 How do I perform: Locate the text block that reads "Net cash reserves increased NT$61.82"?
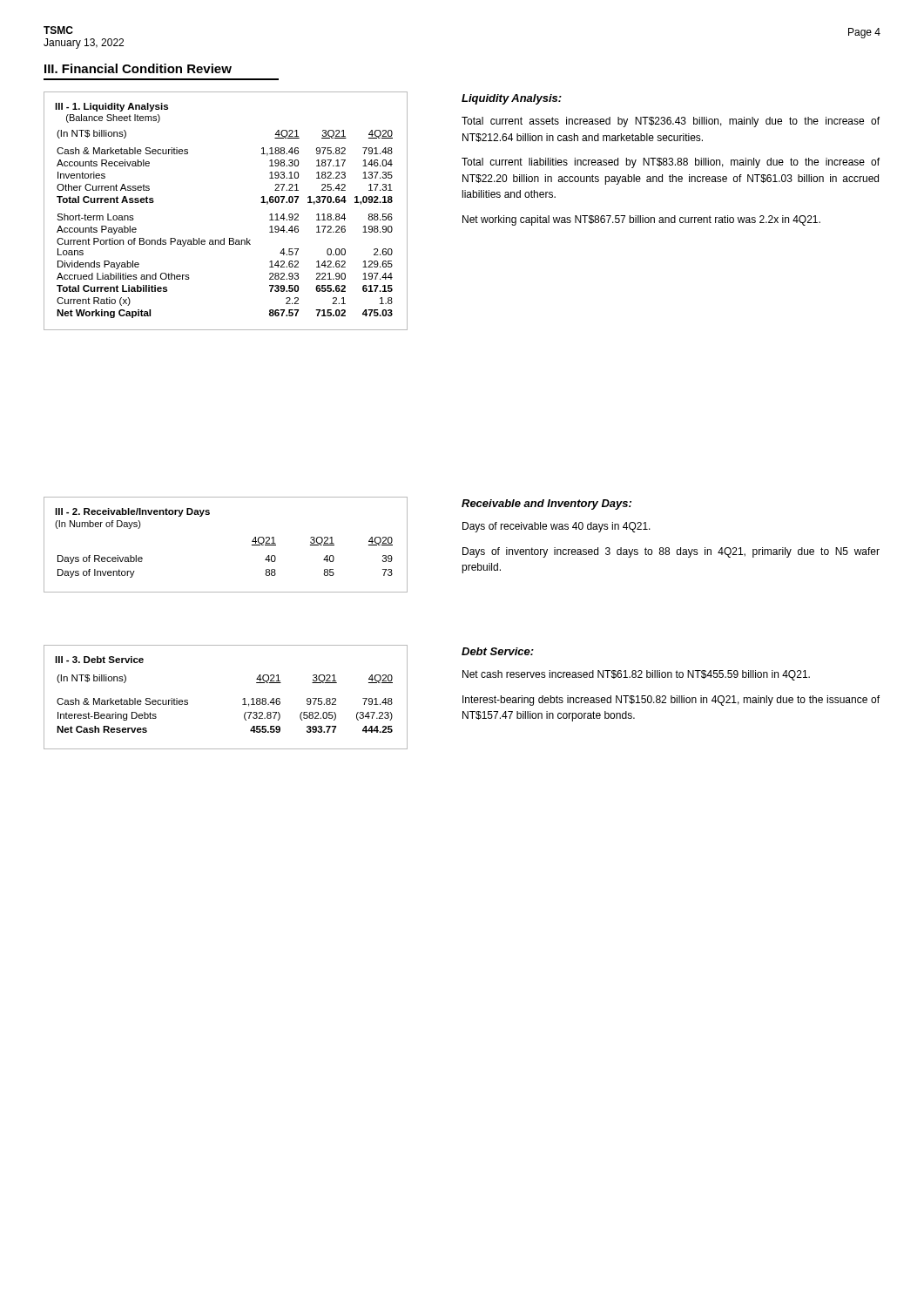pyautogui.click(x=636, y=674)
